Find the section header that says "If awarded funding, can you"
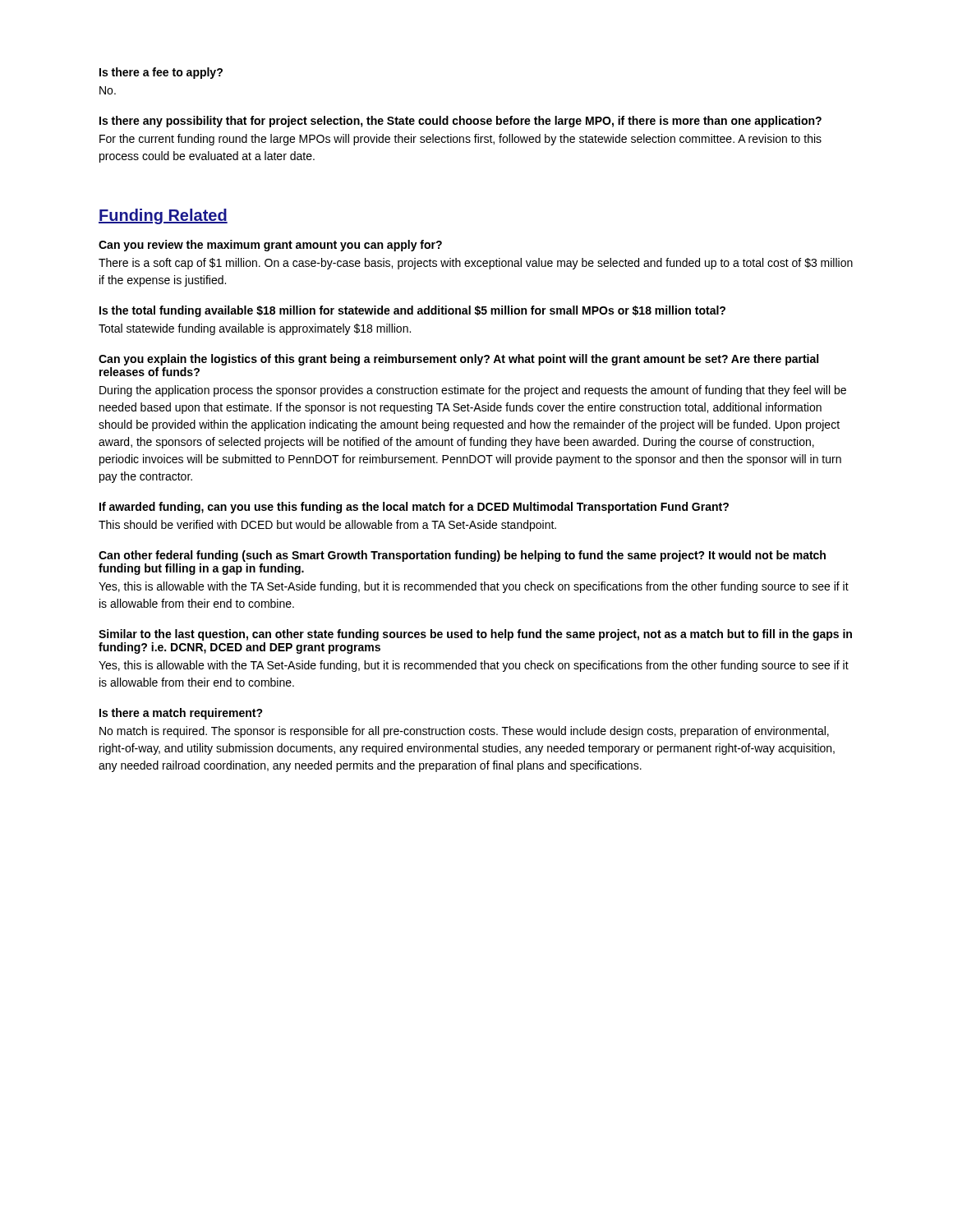This screenshot has height=1232, width=953. click(476, 507)
